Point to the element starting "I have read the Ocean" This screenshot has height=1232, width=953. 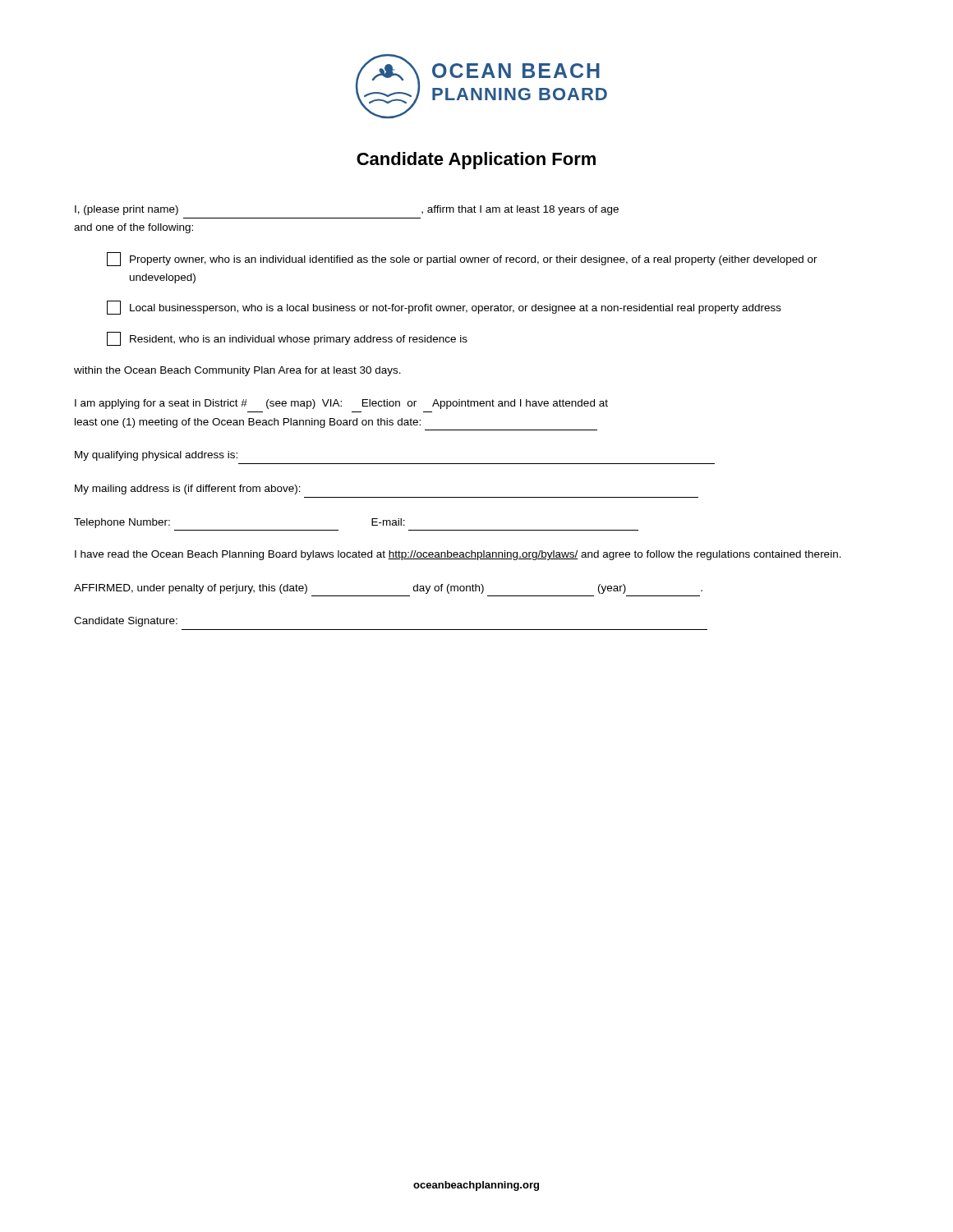pyautogui.click(x=458, y=554)
